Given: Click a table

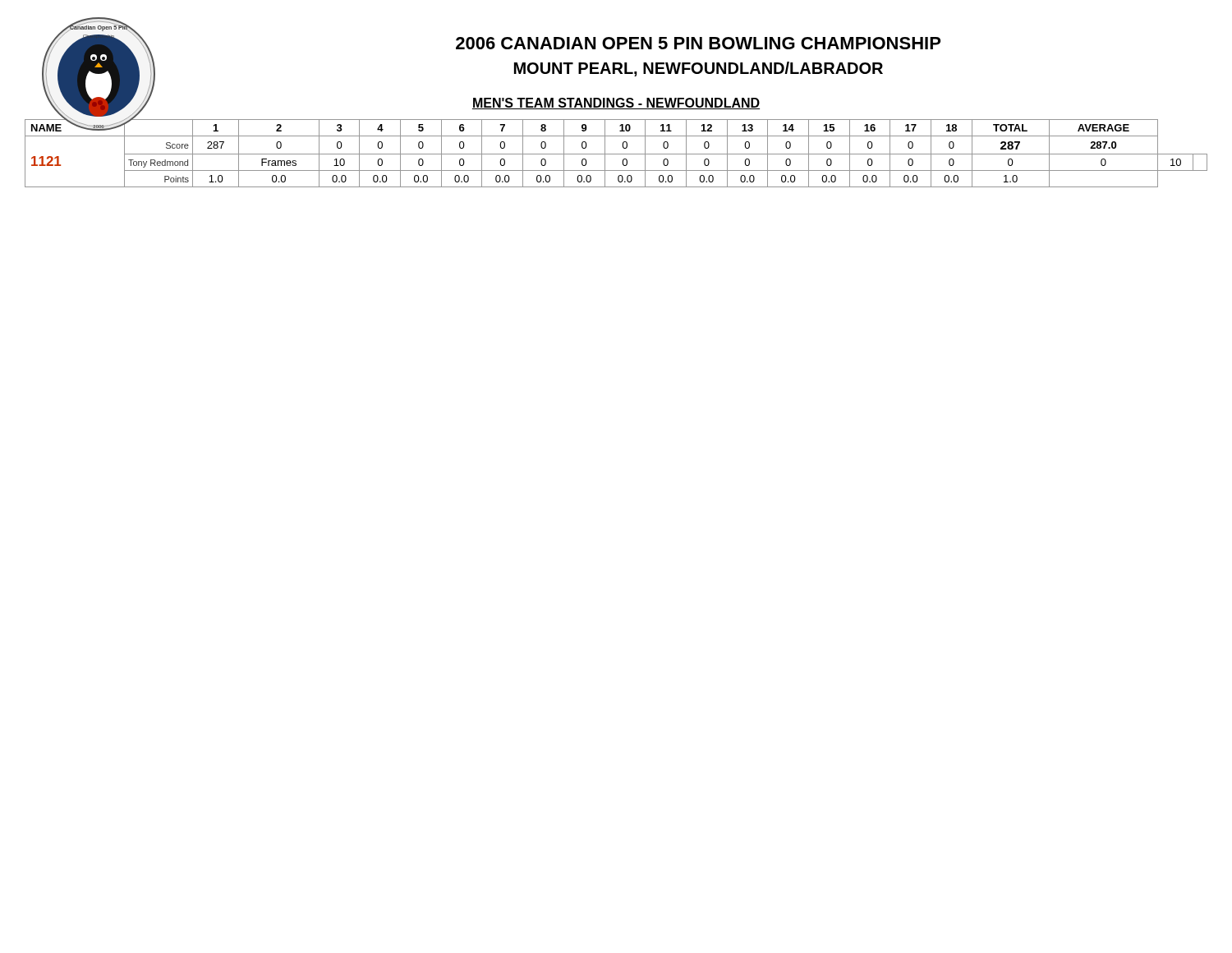Looking at the screenshot, I should (616, 153).
